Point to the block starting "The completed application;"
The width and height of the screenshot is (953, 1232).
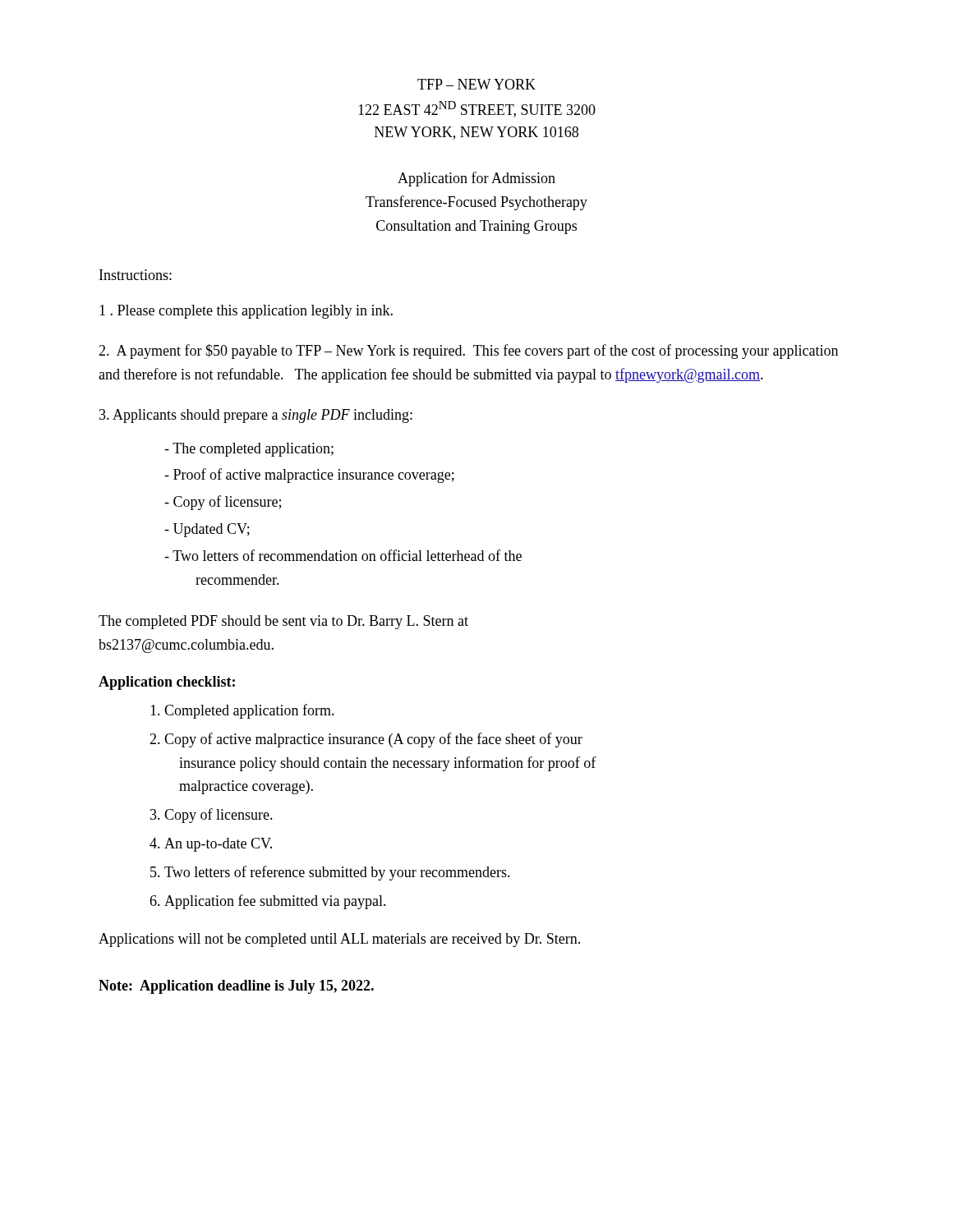point(254,448)
